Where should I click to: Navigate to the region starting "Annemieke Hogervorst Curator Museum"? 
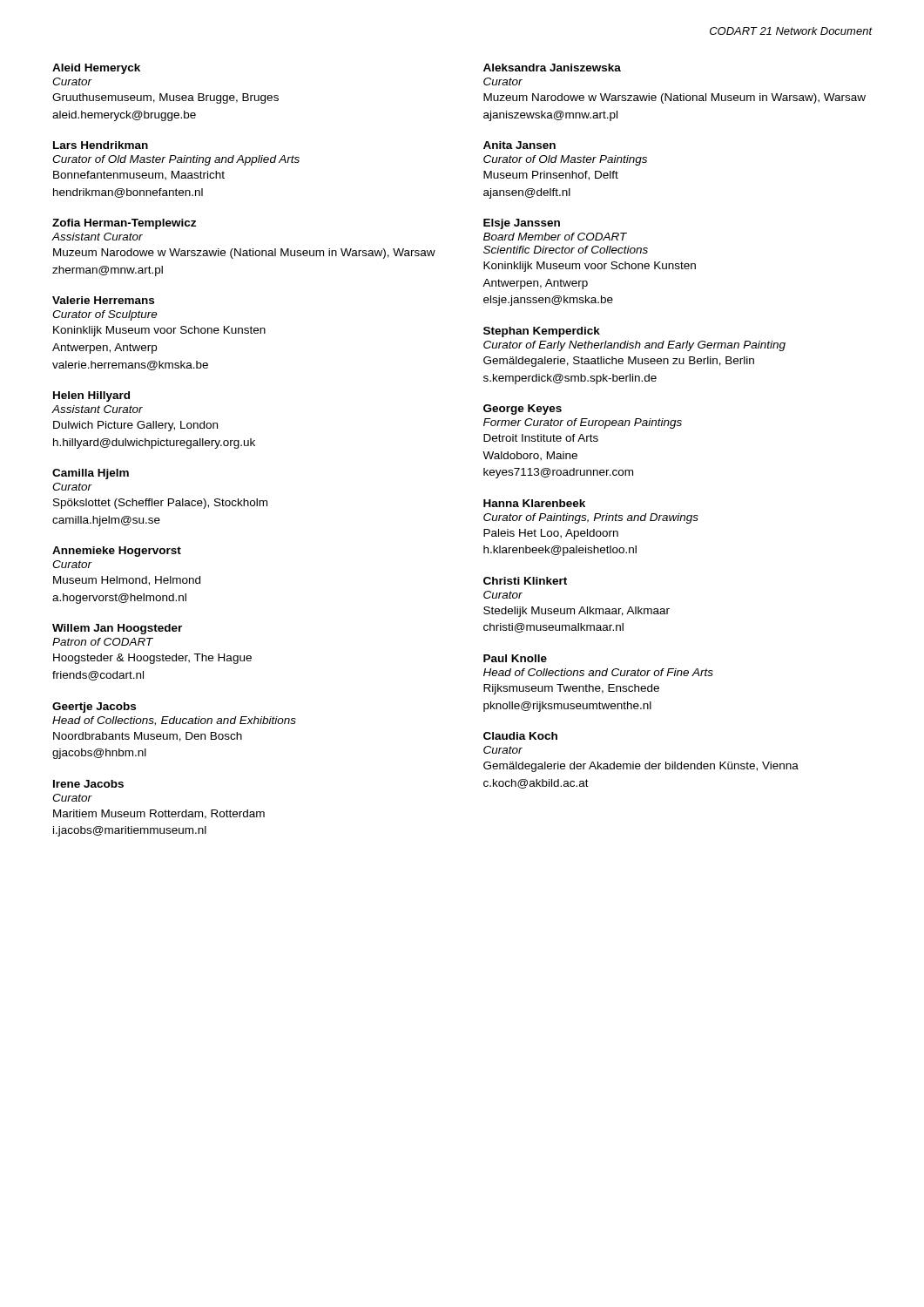117,552
